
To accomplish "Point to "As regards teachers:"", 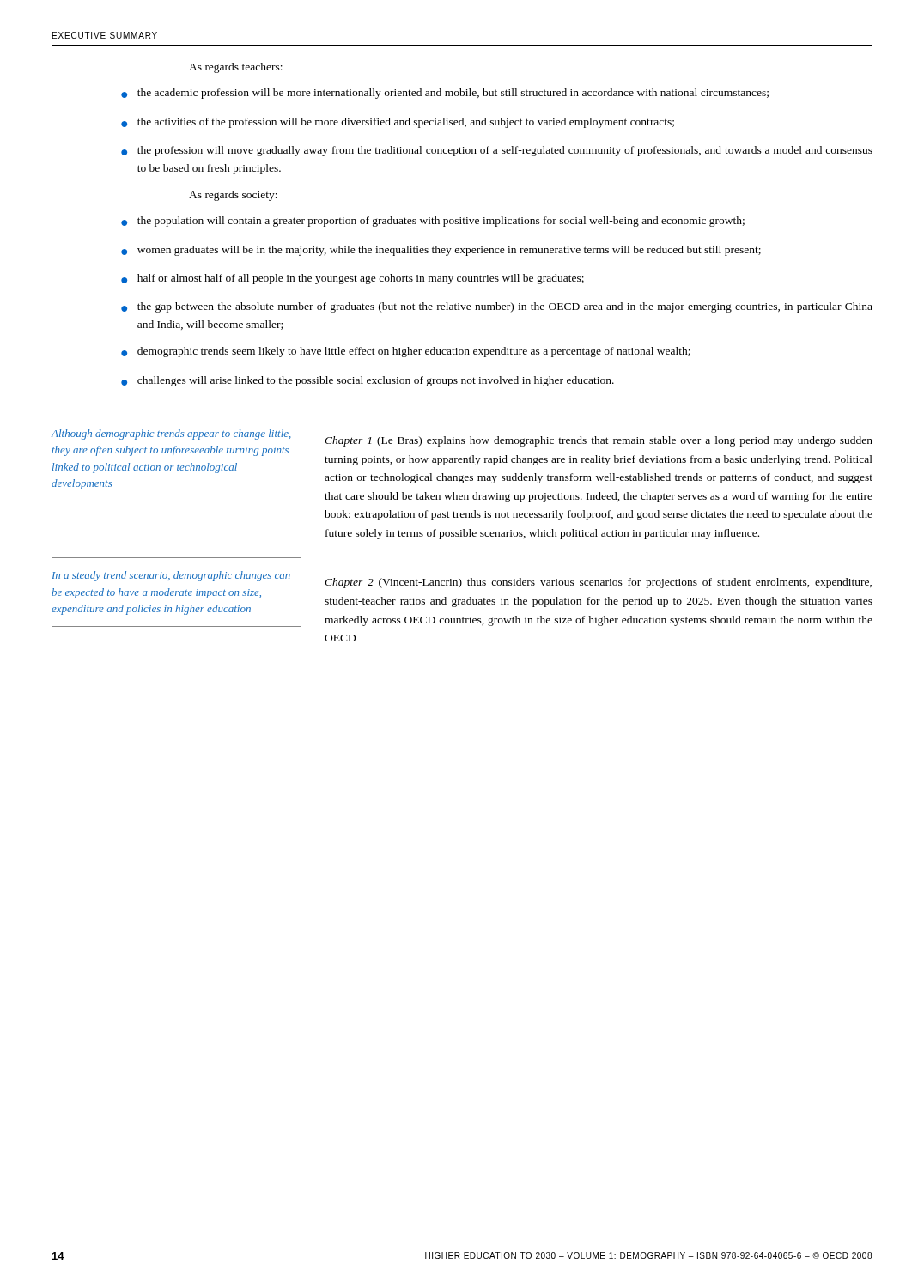I will coord(236,67).
